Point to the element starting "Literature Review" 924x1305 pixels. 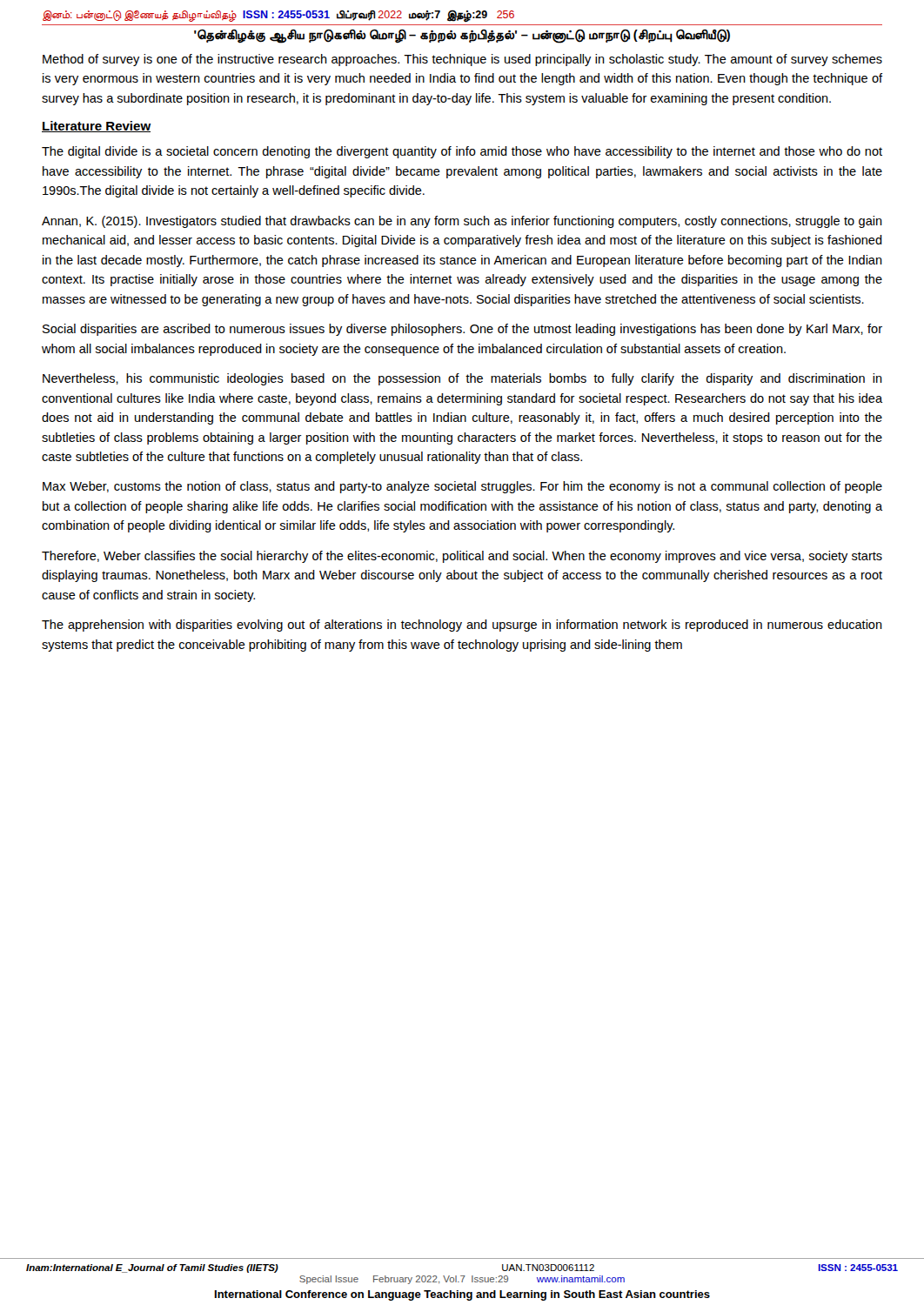(96, 126)
